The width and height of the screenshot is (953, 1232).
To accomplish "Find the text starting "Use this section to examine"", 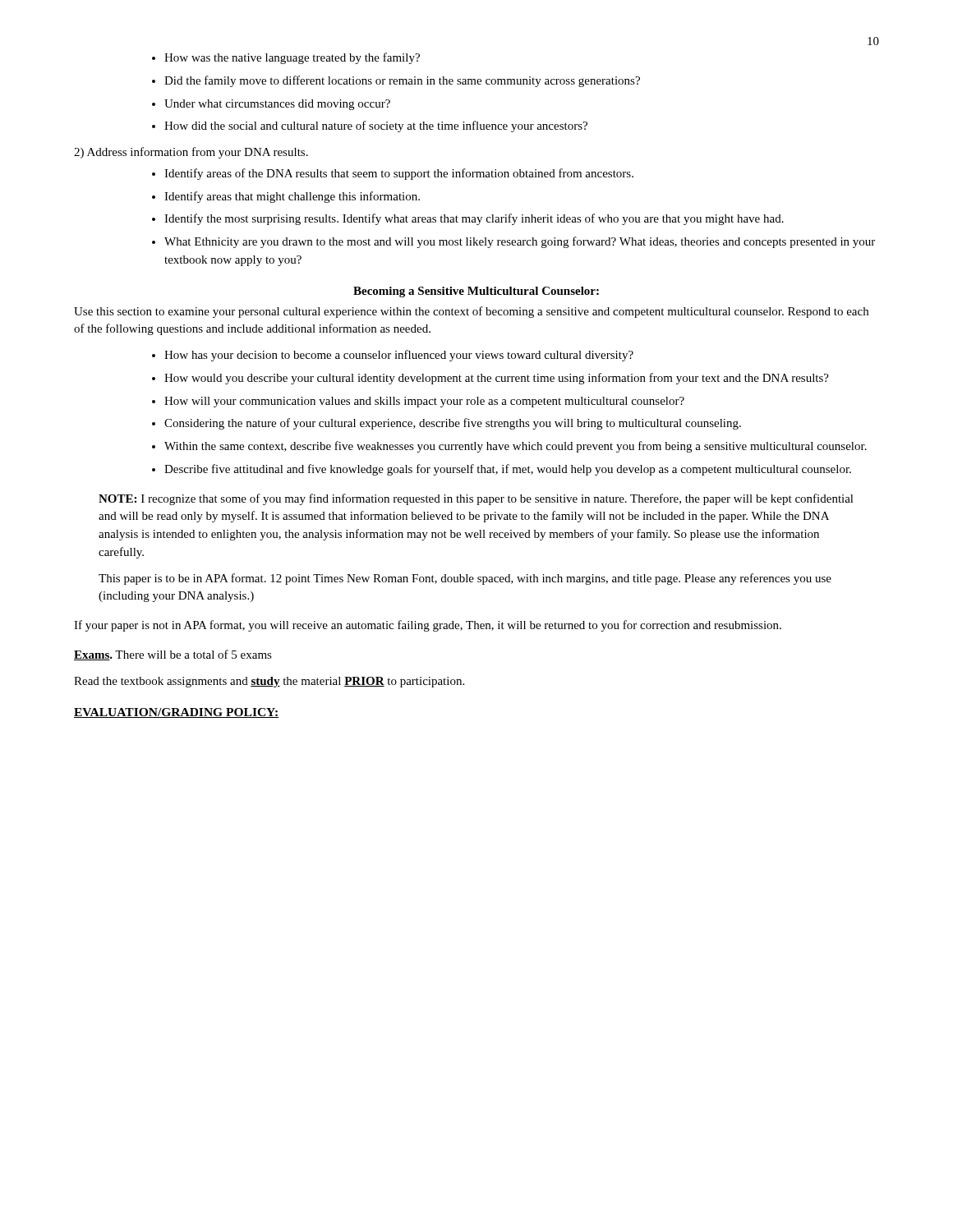I will 471,320.
